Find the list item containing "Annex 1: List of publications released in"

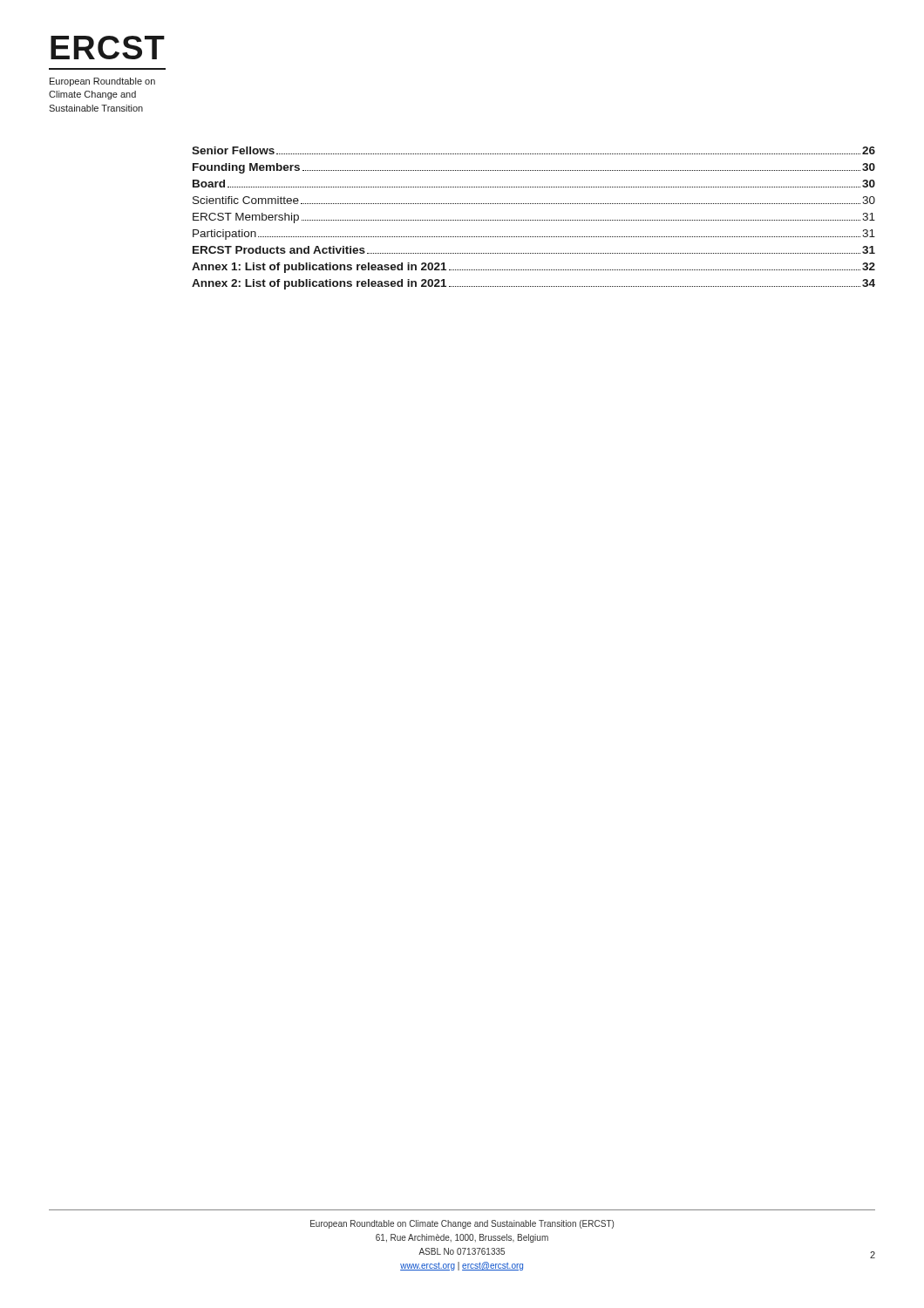pos(533,266)
